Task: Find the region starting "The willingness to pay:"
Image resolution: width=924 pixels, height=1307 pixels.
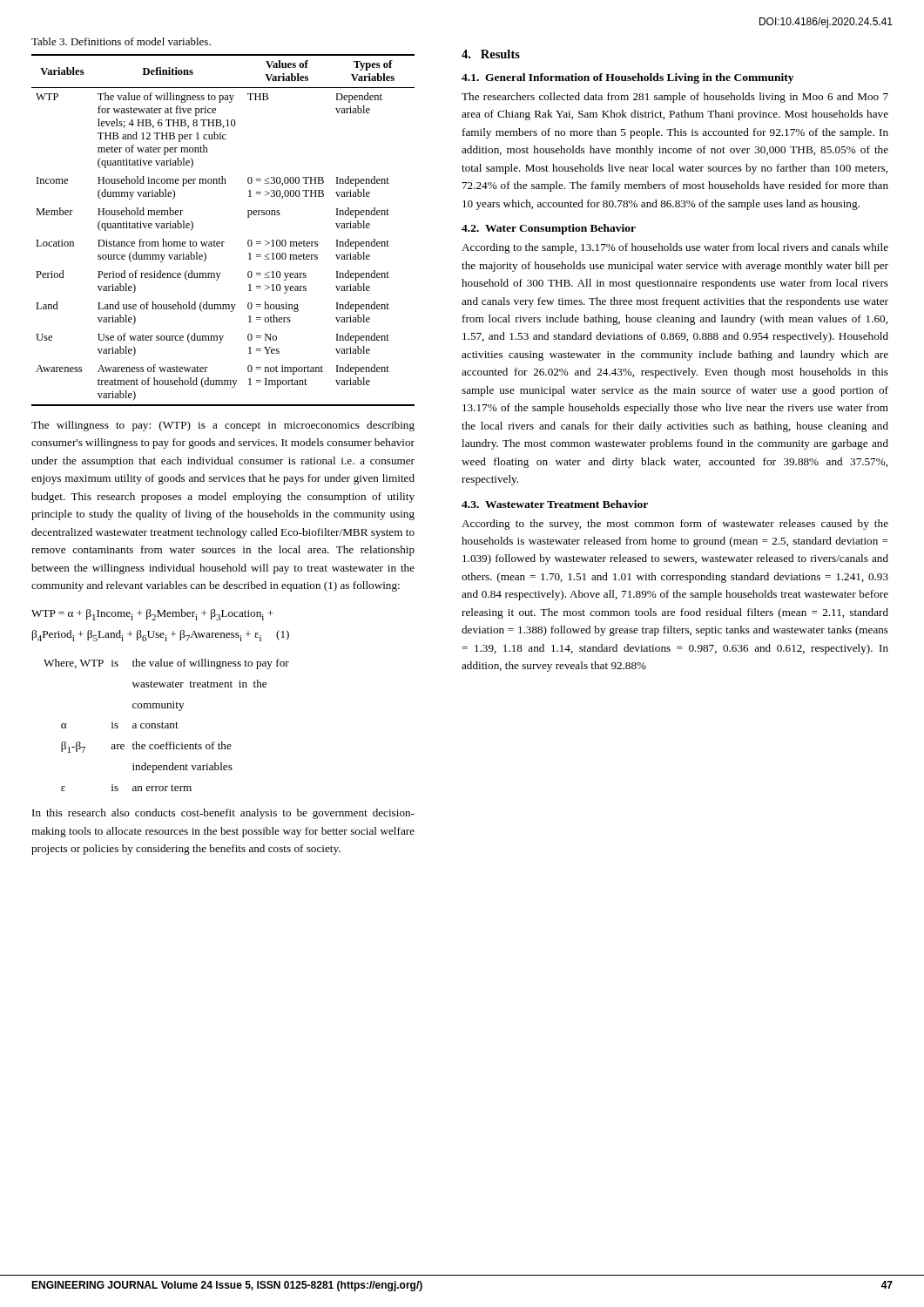Action: point(223,505)
